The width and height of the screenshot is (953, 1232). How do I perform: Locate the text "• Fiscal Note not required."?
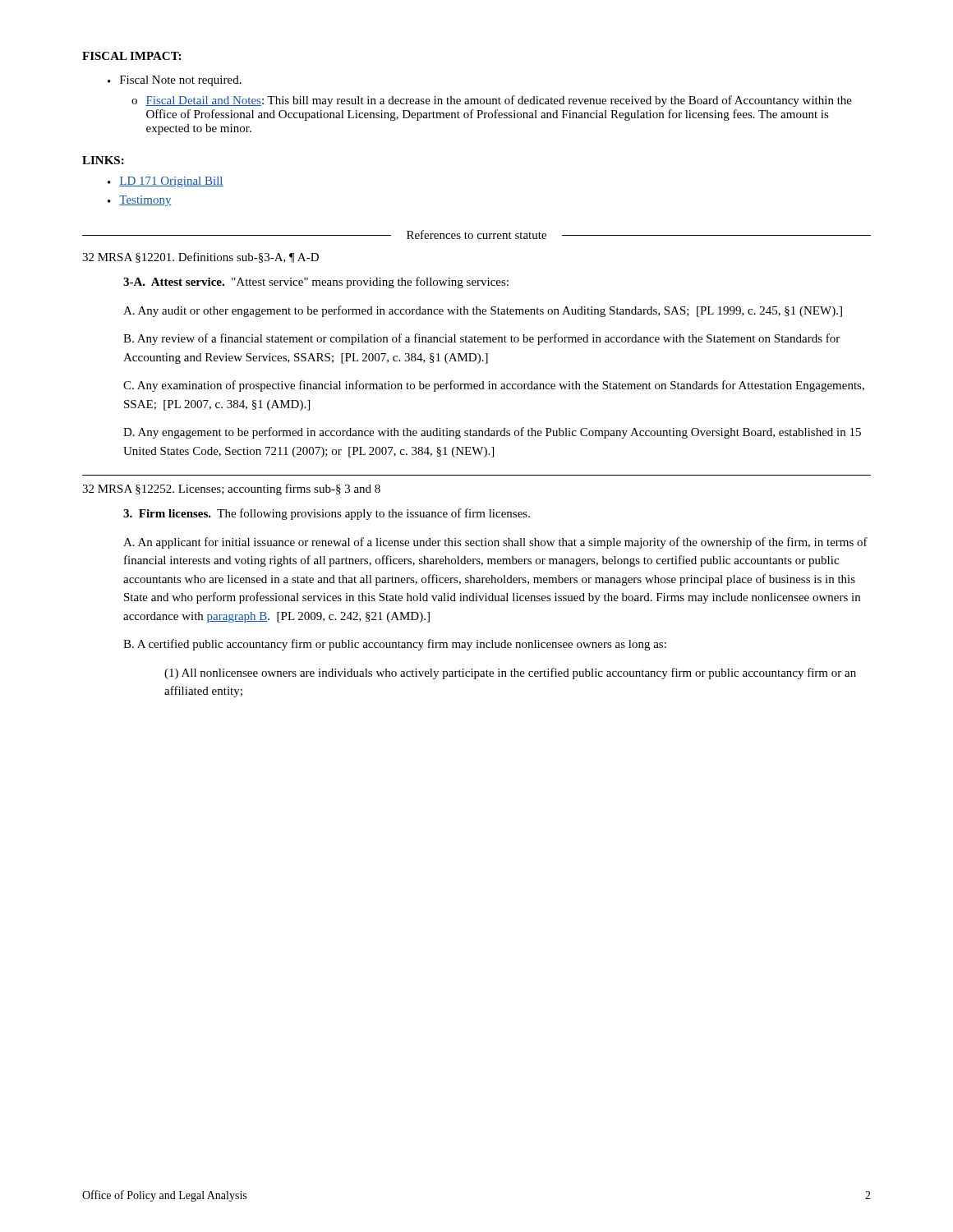tap(174, 81)
